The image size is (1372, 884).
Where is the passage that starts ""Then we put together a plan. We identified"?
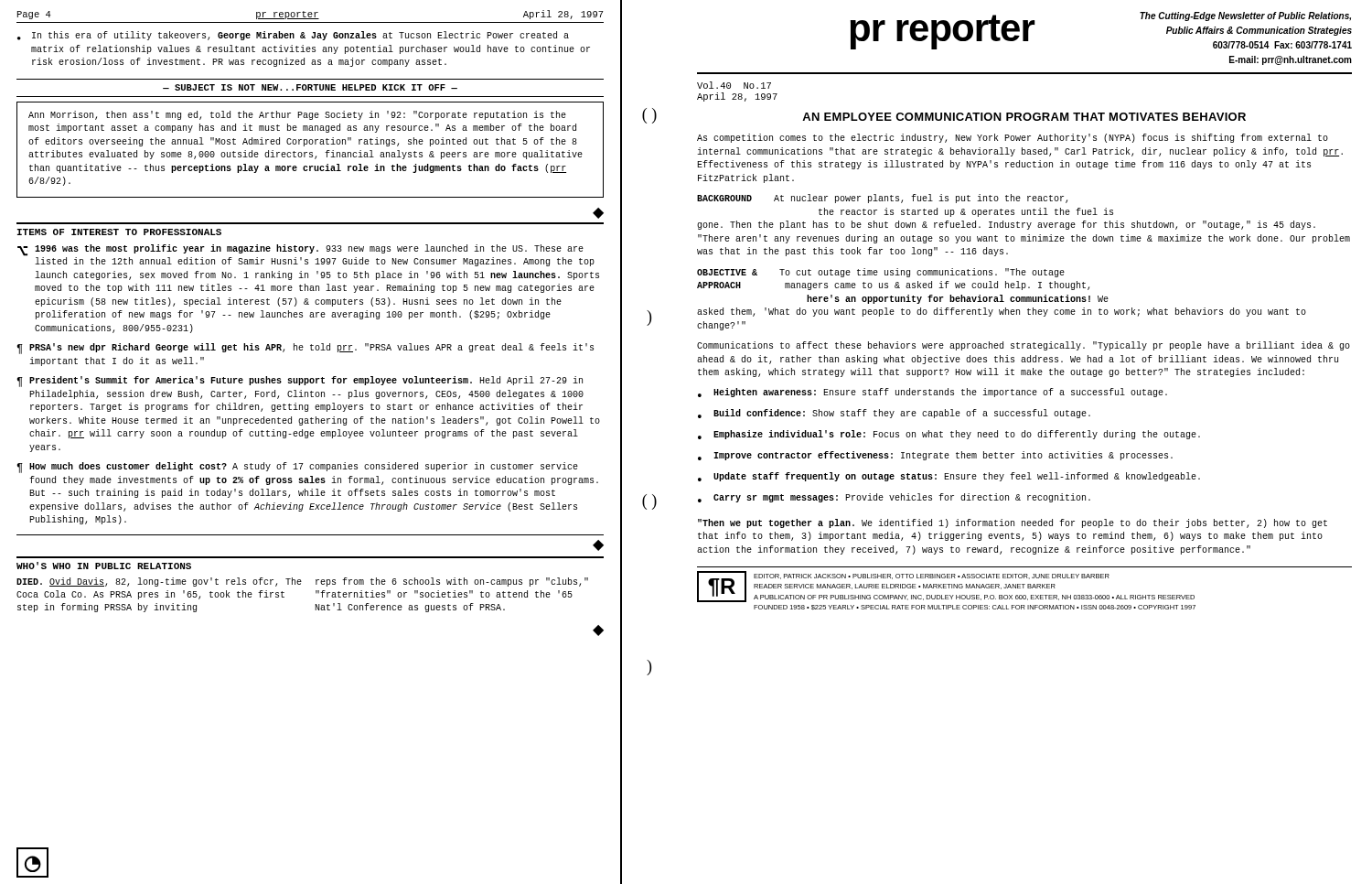coord(1013,537)
